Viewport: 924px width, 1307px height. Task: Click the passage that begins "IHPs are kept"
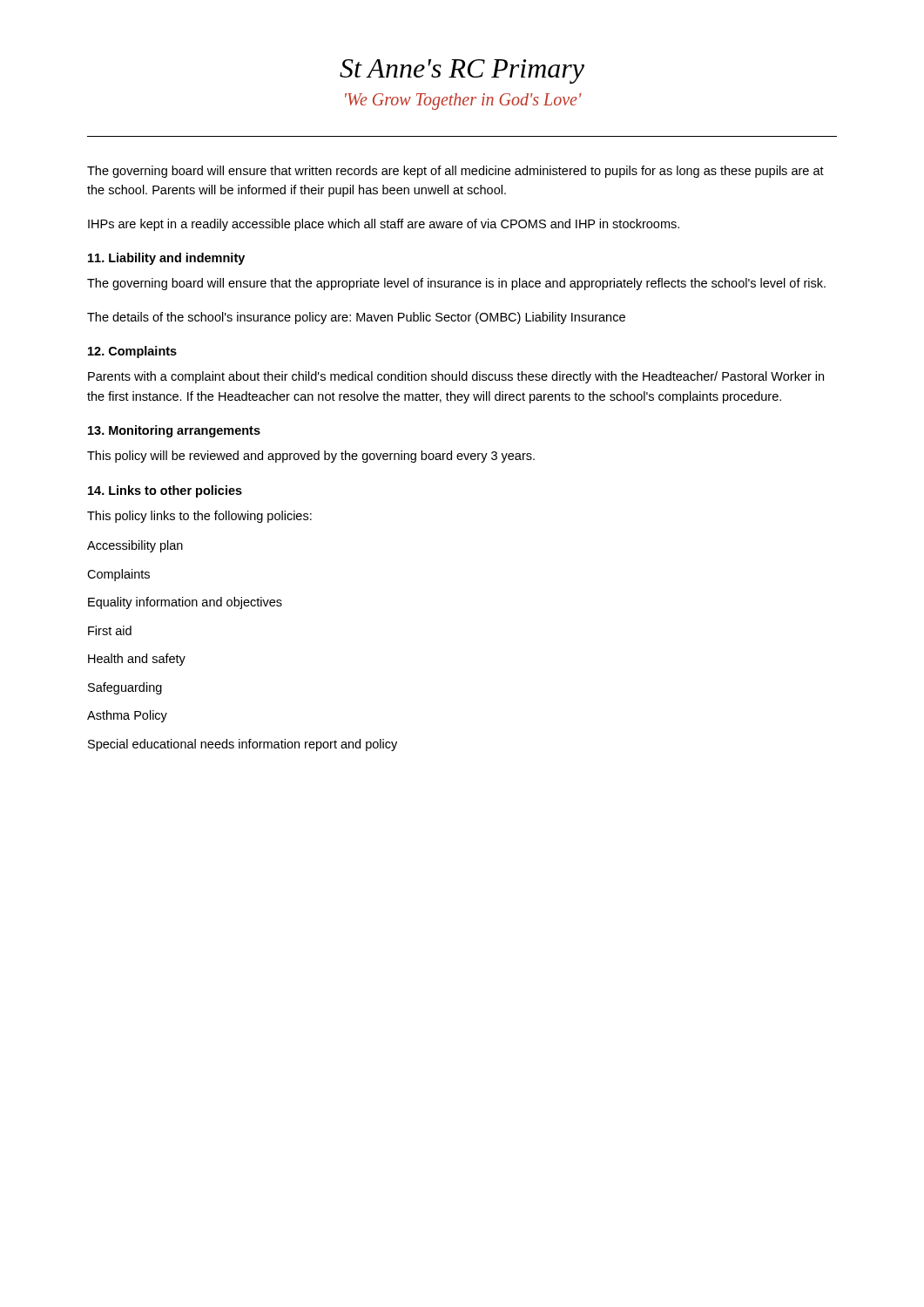(x=384, y=224)
